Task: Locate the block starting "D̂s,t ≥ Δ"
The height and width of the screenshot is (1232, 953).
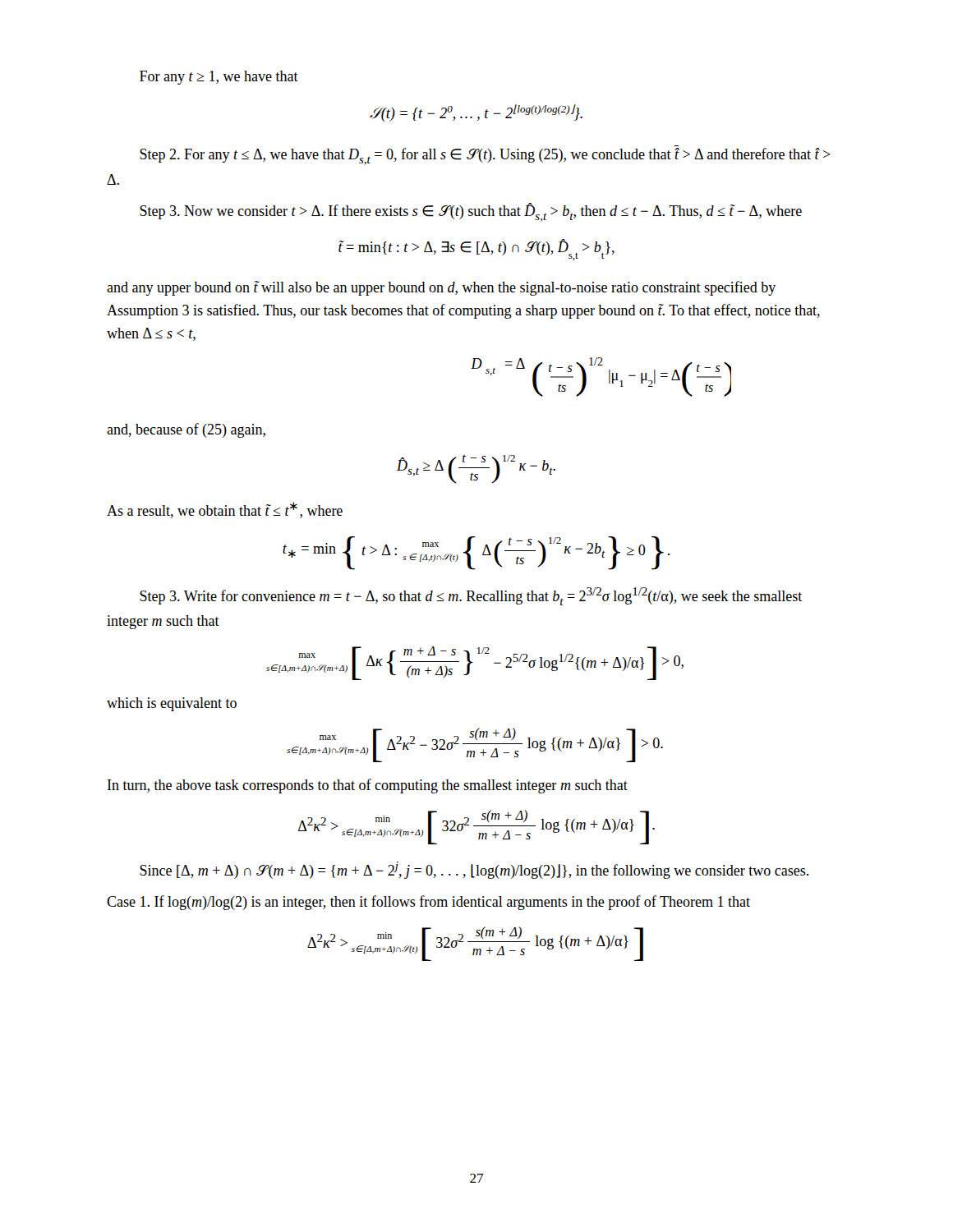Action: point(476,468)
